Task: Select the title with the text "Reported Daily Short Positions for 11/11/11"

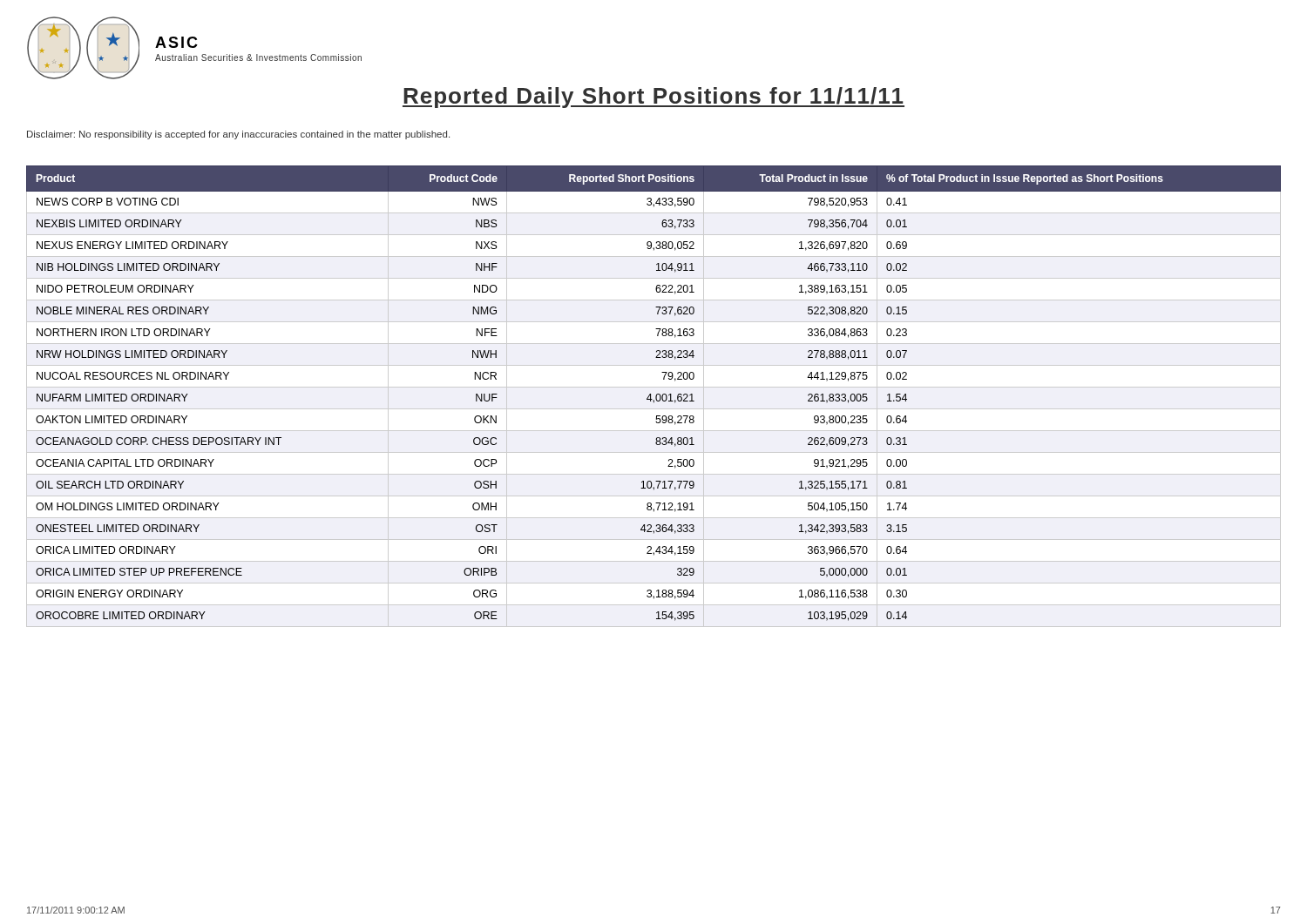Action: pos(654,96)
